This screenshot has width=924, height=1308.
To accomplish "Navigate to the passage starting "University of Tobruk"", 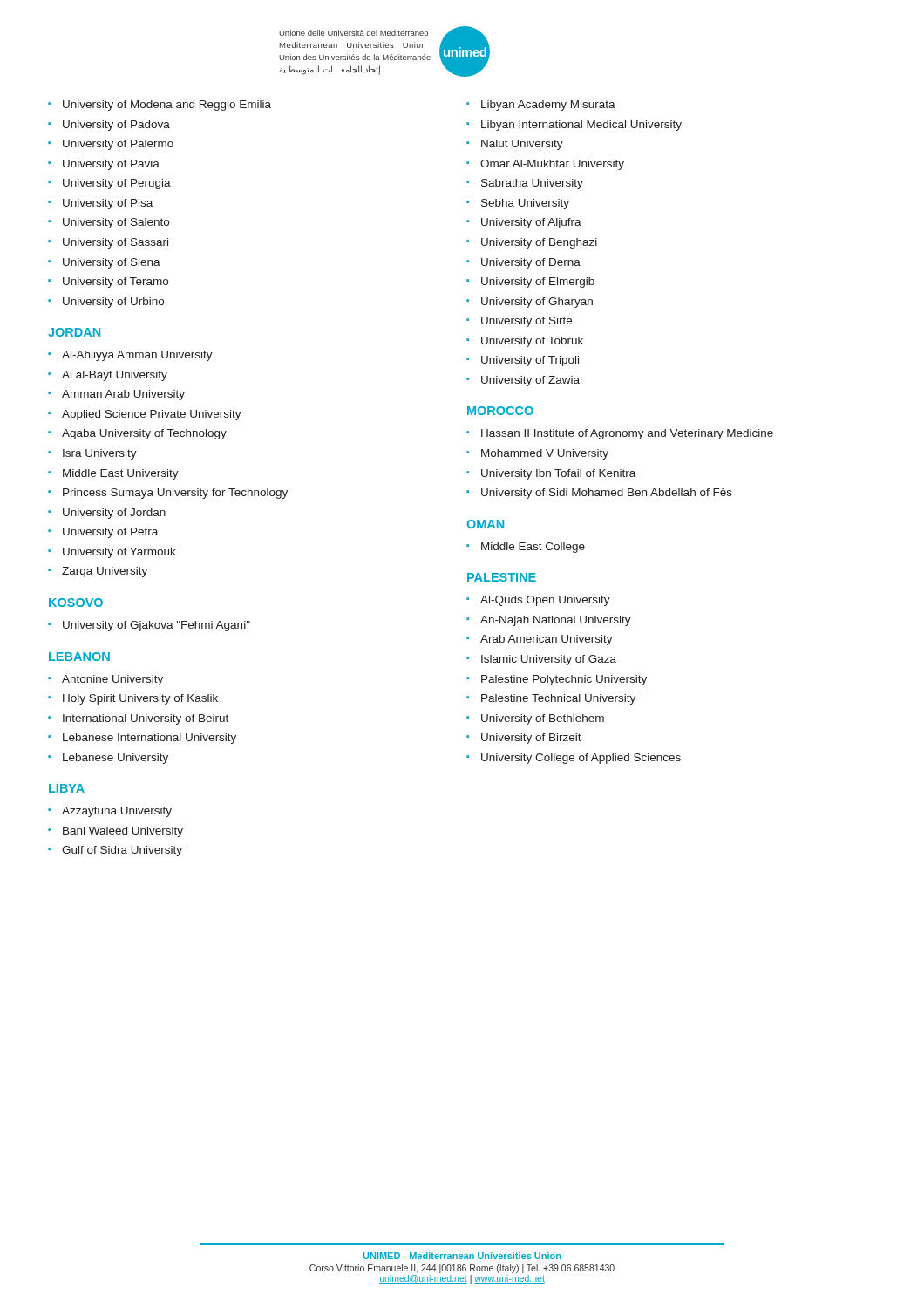I will coord(525,342).
